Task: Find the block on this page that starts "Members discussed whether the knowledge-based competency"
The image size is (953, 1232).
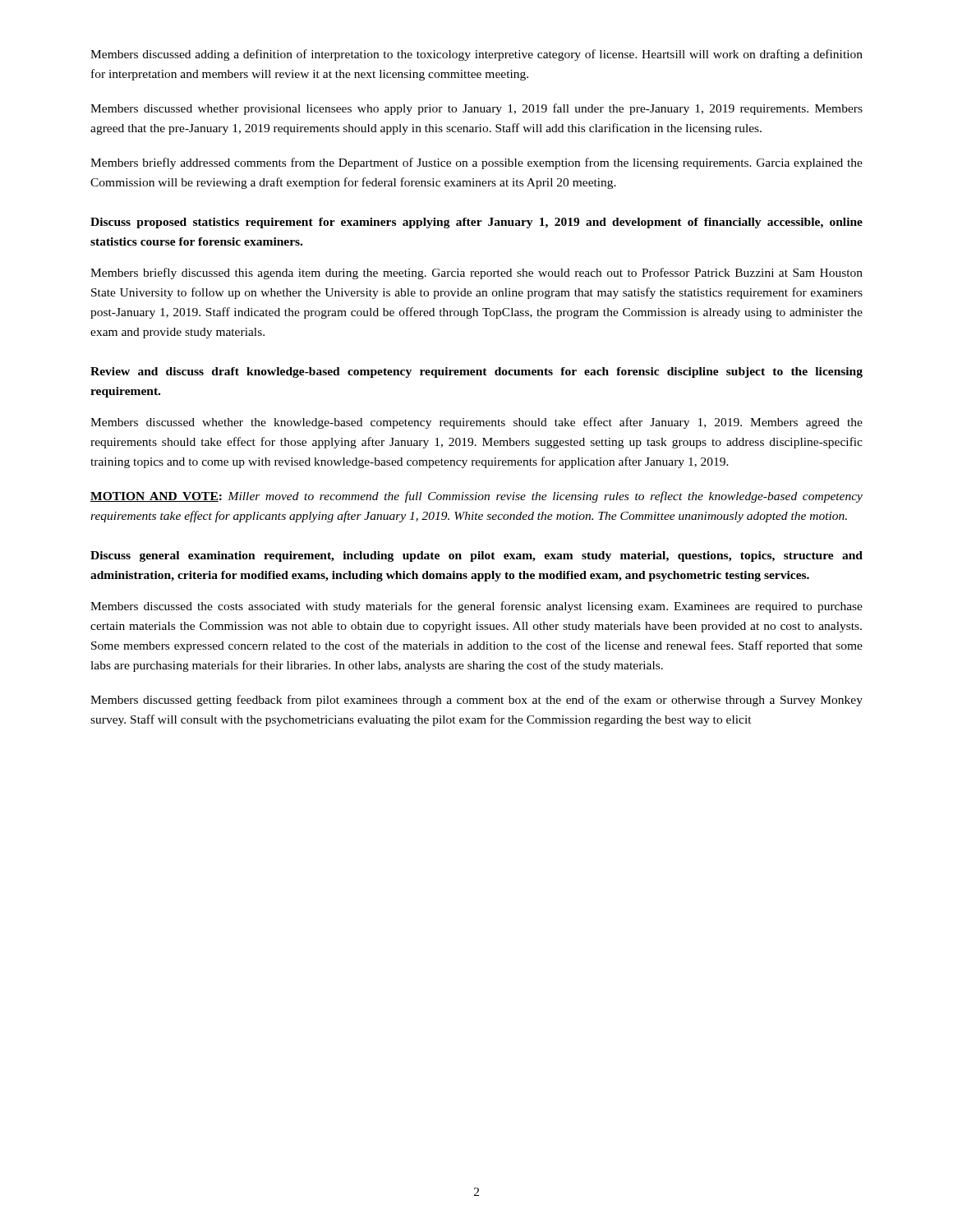Action: 476,442
